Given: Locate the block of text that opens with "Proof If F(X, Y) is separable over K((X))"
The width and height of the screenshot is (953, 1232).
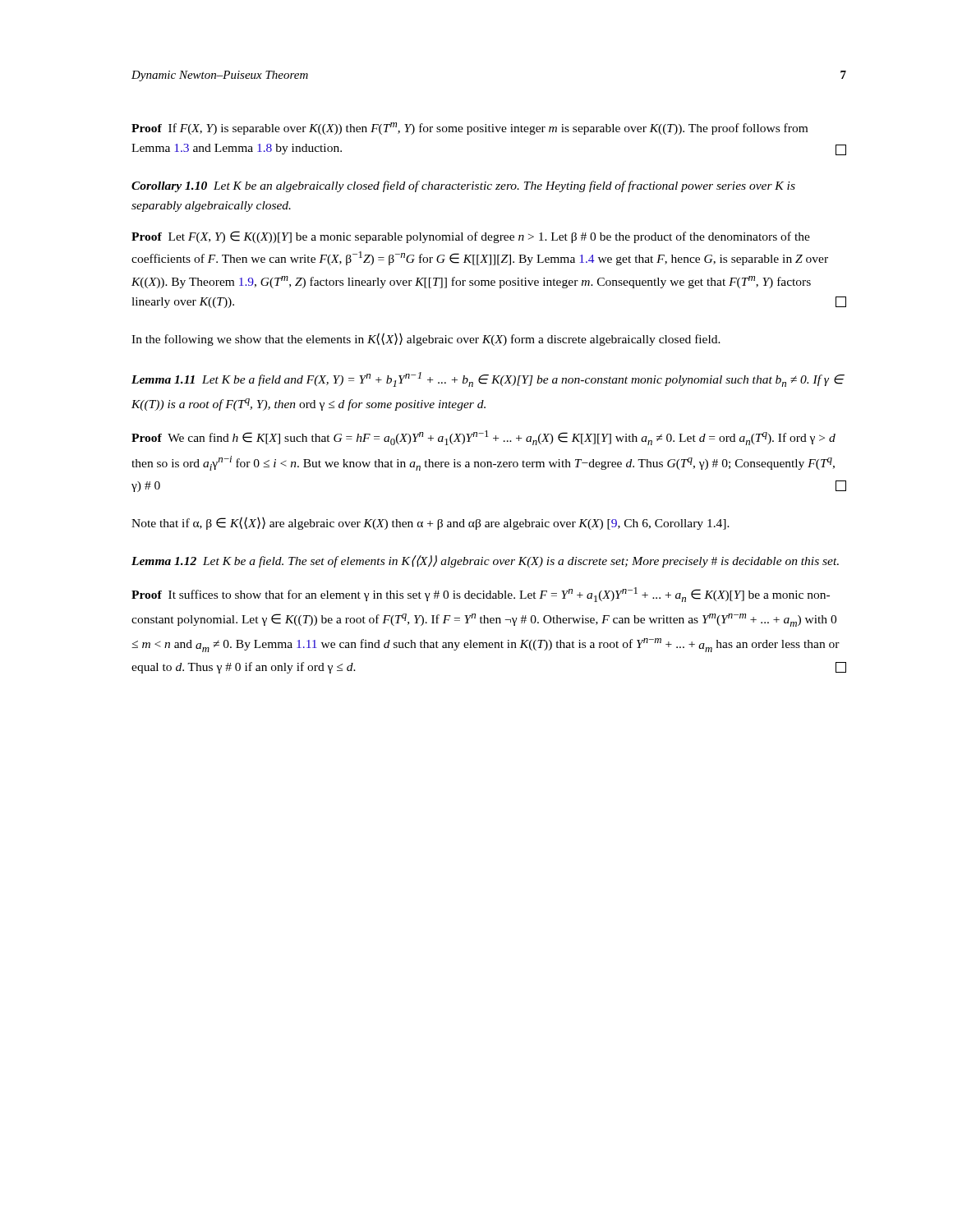Looking at the screenshot, I should tap(489, 137).
